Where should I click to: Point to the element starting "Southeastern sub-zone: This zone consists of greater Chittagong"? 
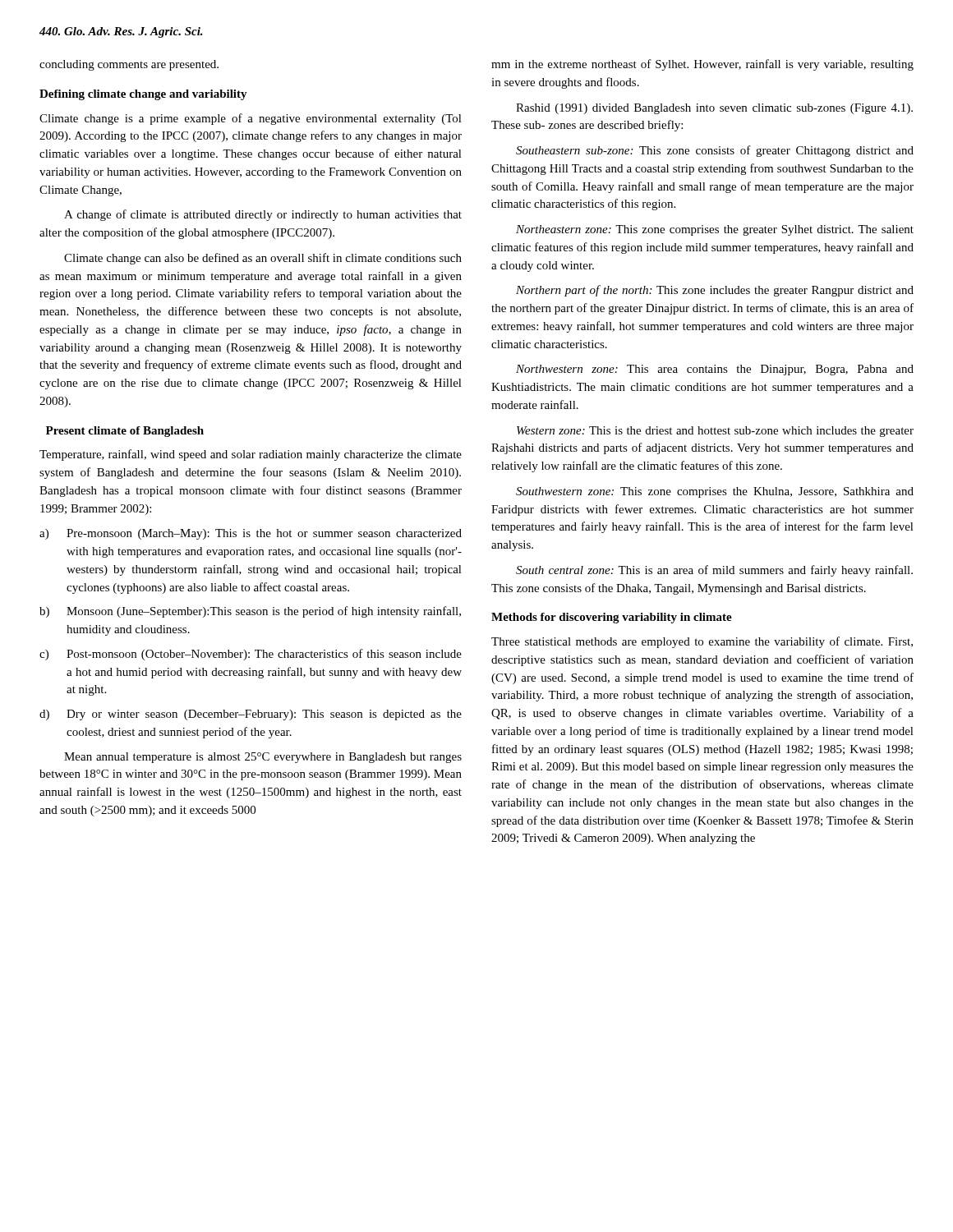[x=702, y=178]
